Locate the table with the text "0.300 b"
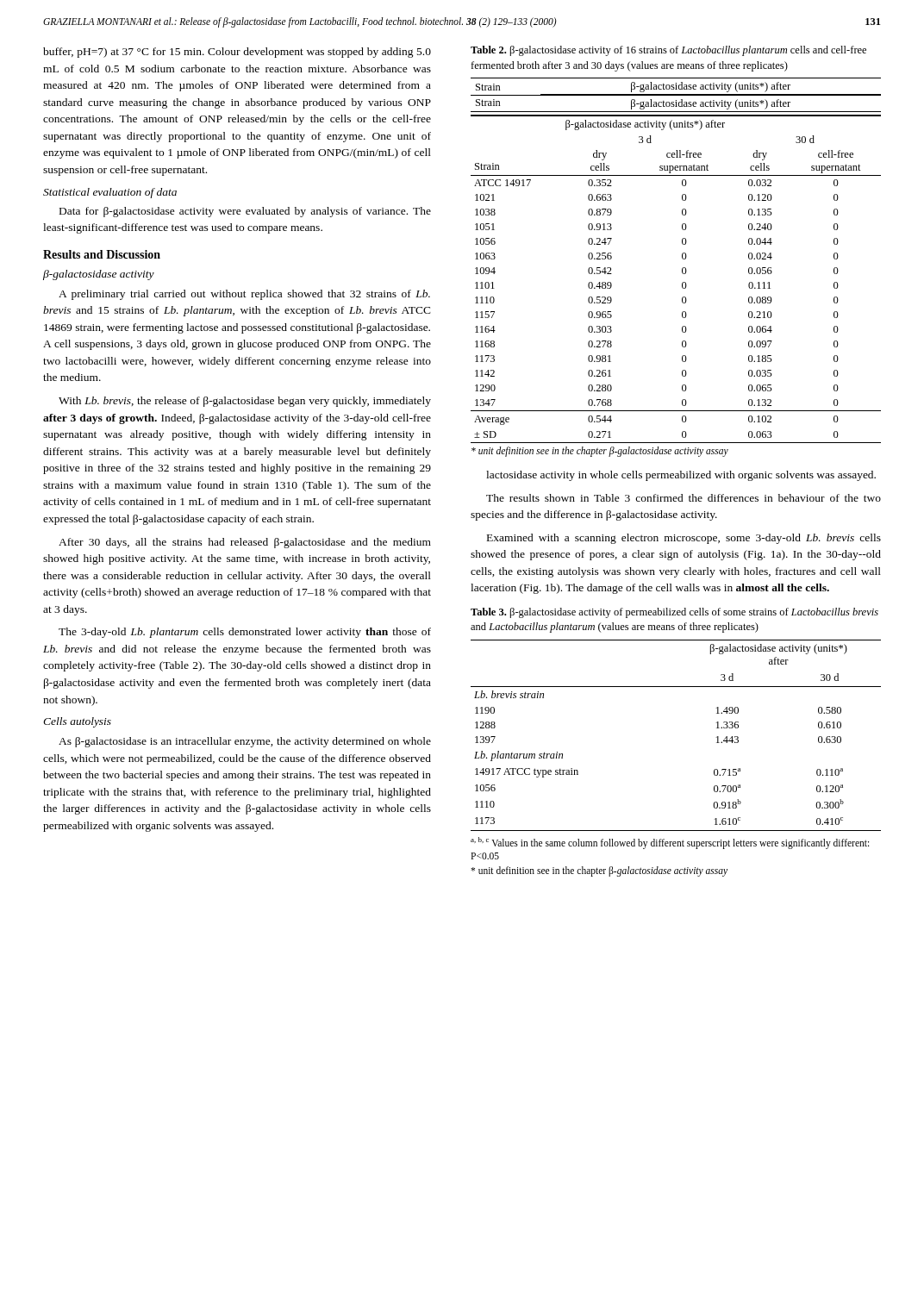The height and width of the screenshot is (1293, 924). (x=676, y=735)
